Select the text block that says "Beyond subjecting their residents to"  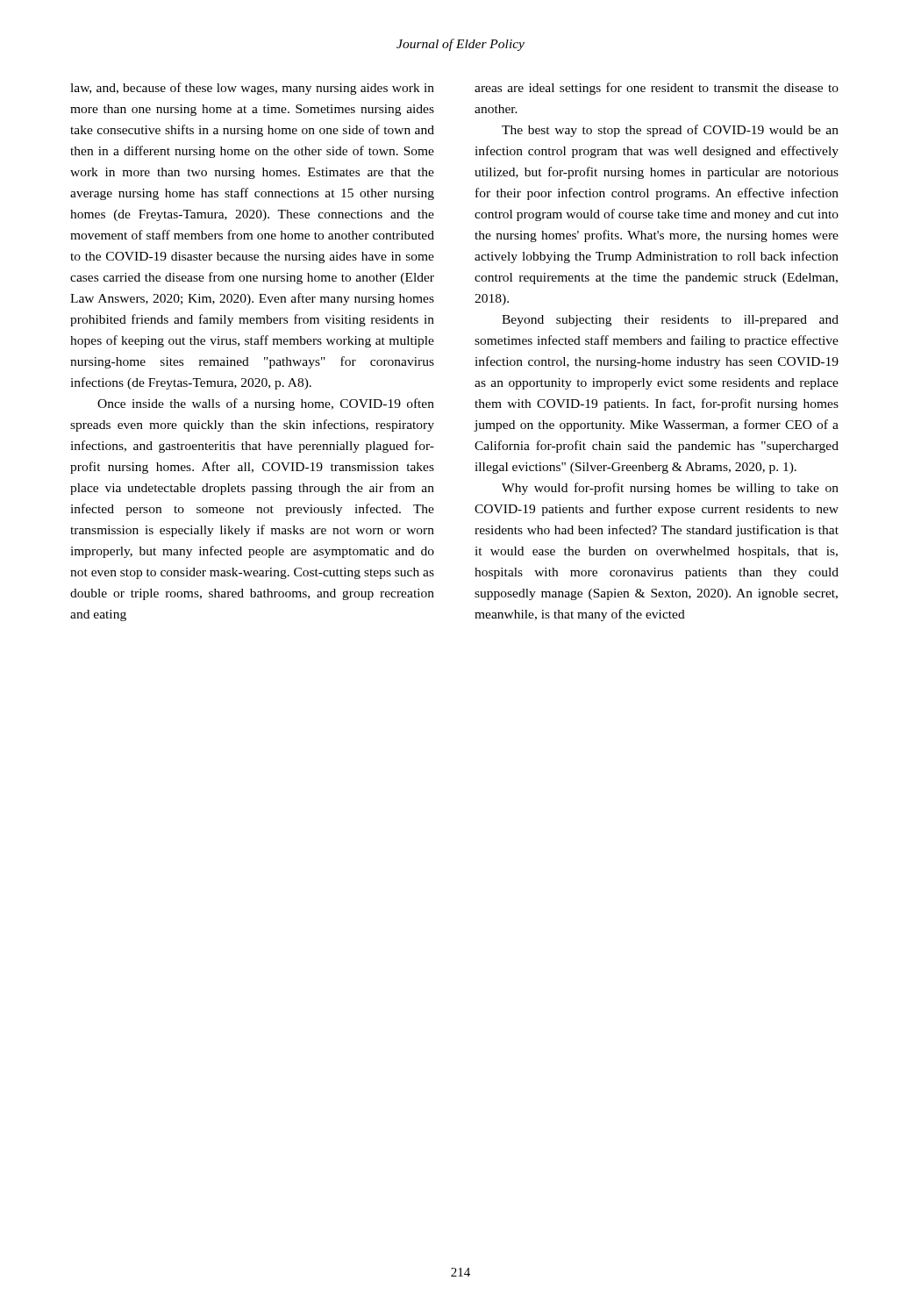[x=657, y=393]
